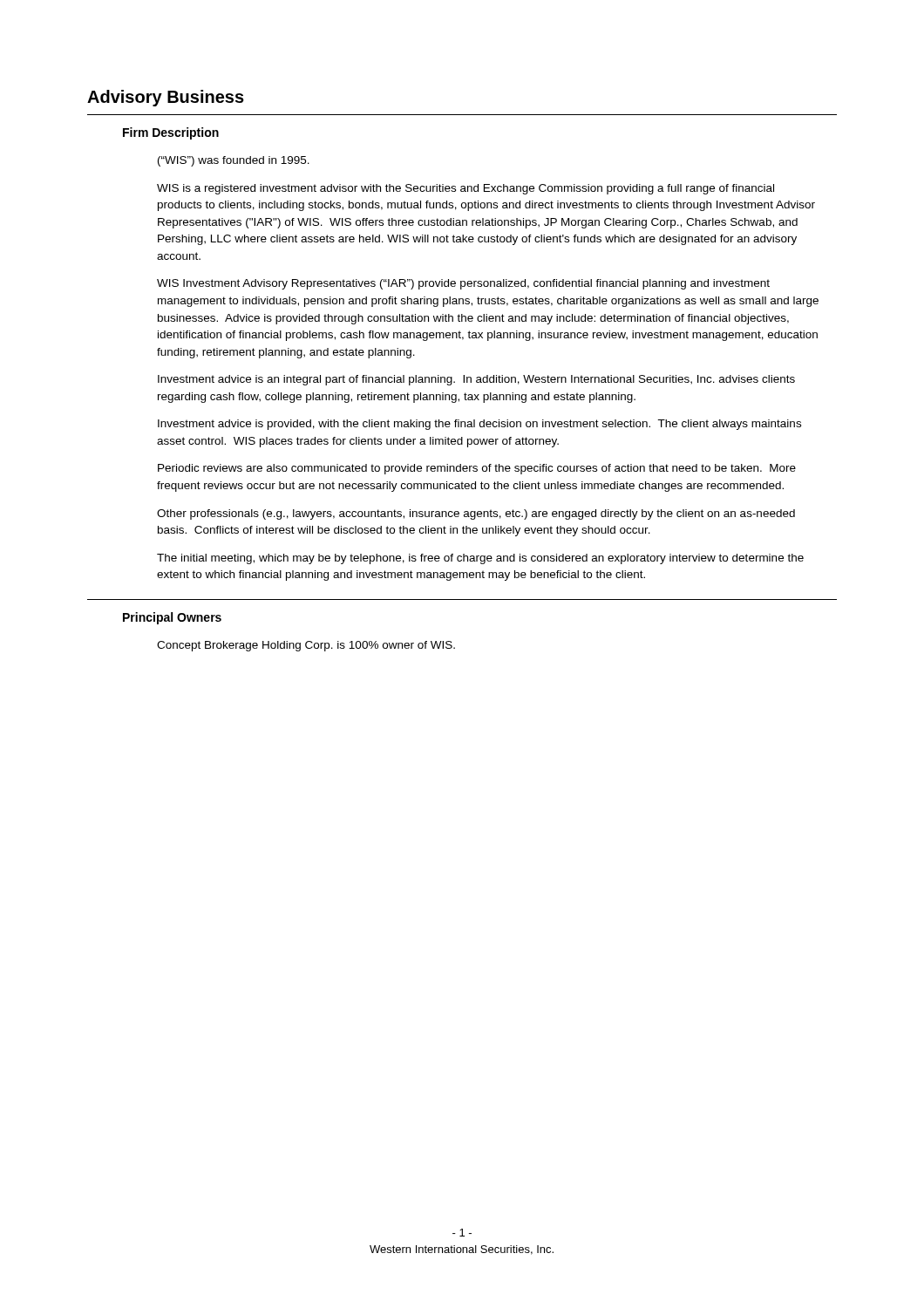Select the text that reads "(“WIS”) was founded in 1995."
The height and width of the screenshot is (1308, 924).
click(x=233, y=160)
